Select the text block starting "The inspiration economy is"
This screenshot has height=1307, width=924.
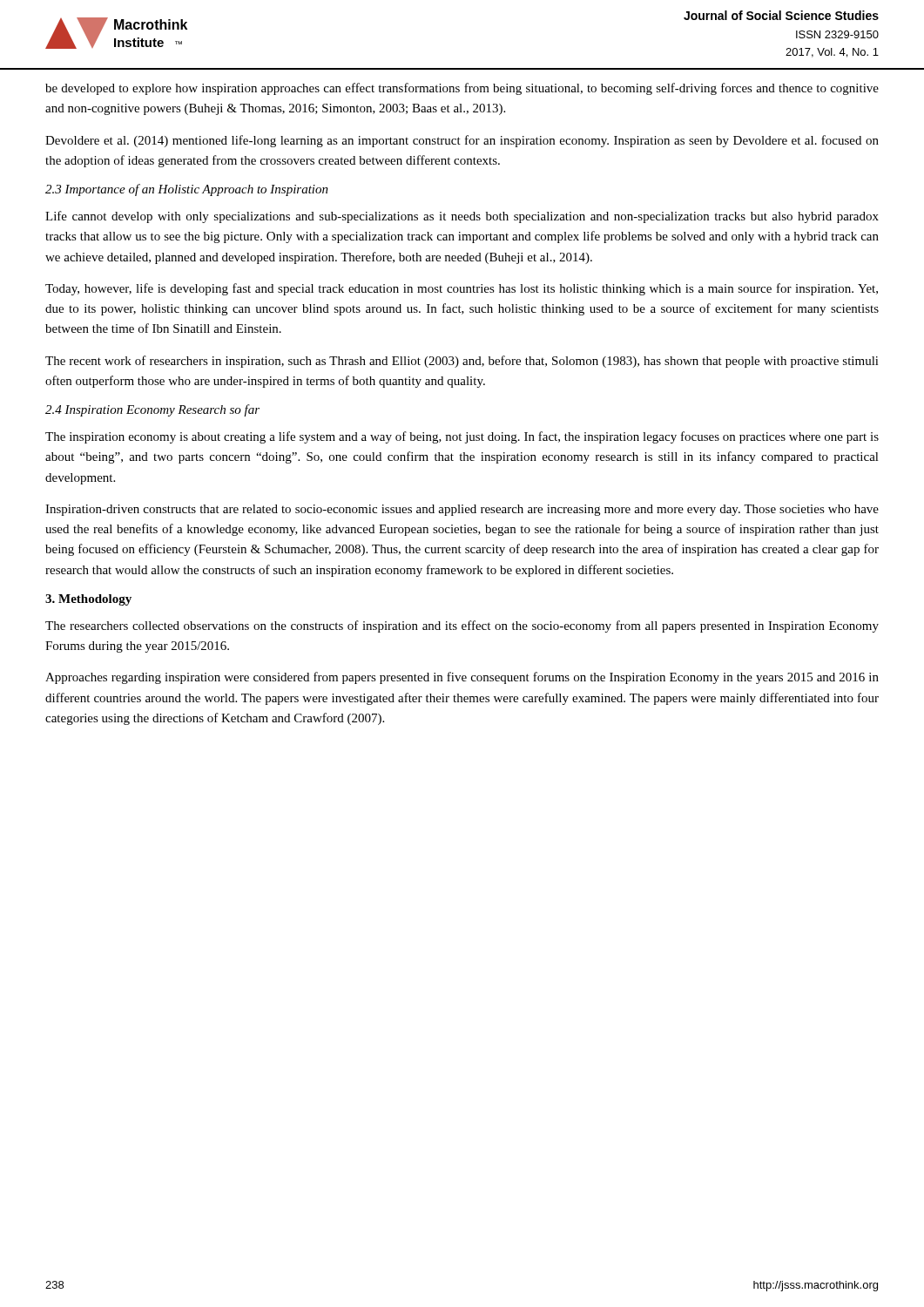point(462,457)
